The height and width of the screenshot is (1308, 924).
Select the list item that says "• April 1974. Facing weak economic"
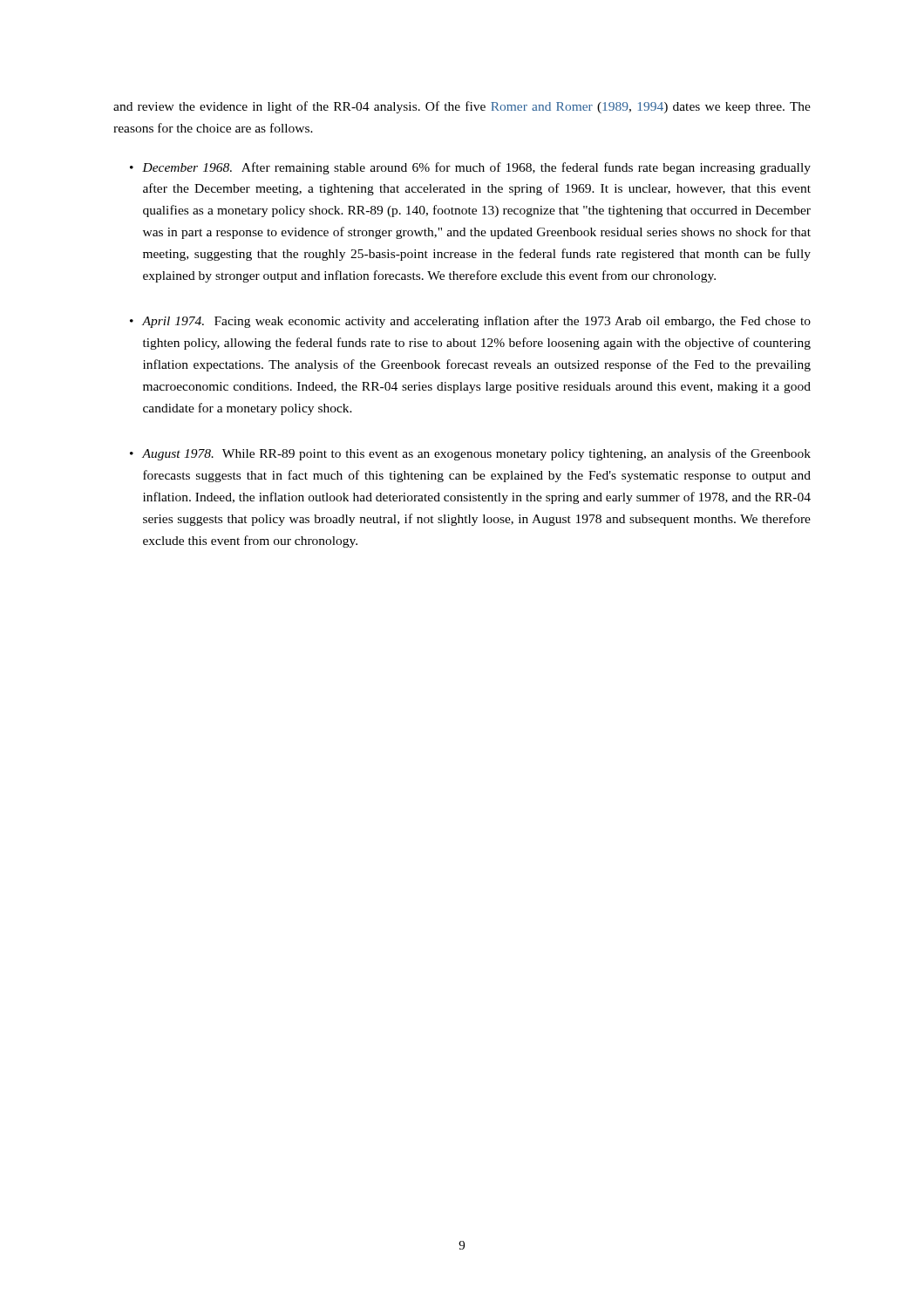[x=470, y=365]
